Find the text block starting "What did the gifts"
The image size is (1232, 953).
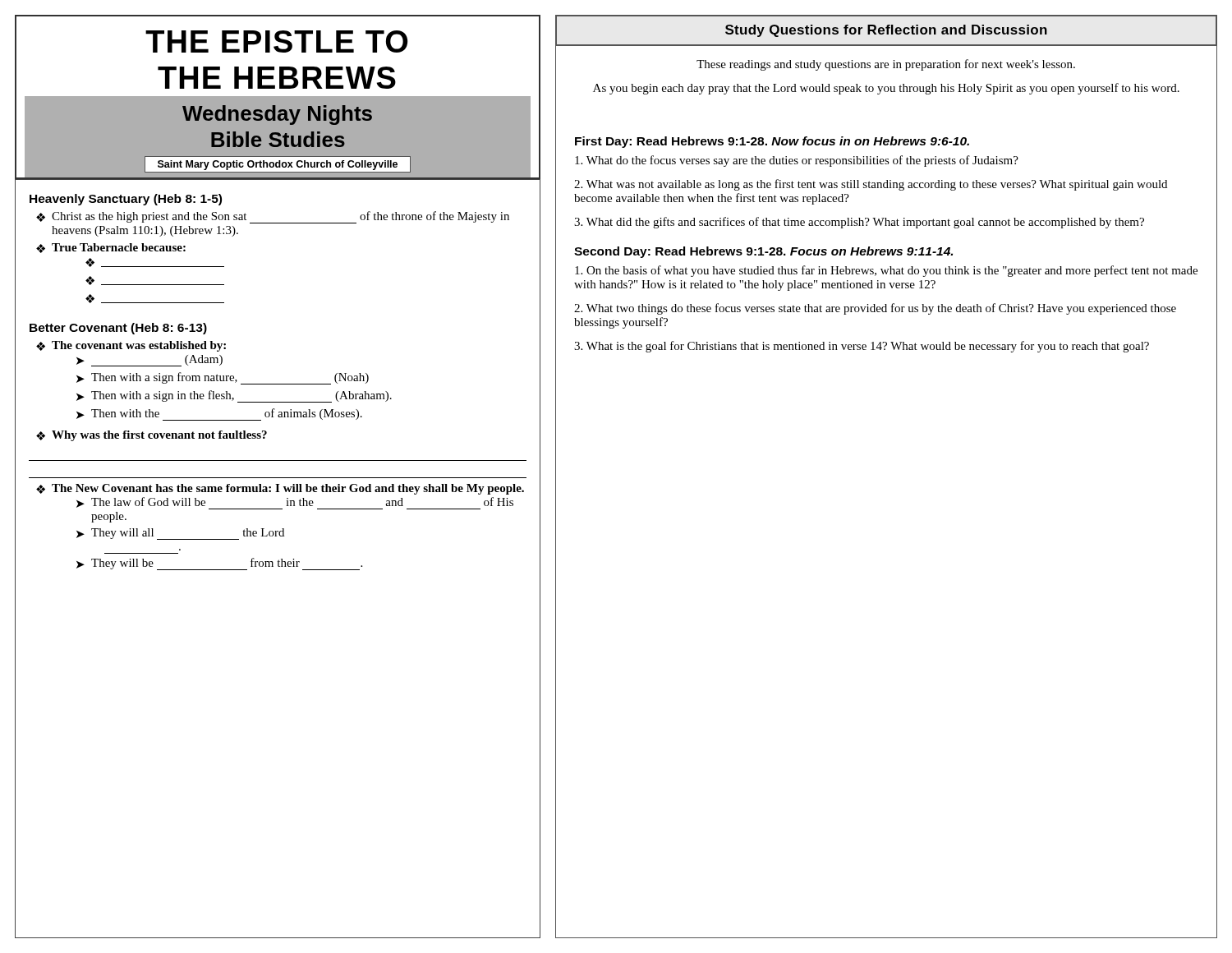click(859, 222)
